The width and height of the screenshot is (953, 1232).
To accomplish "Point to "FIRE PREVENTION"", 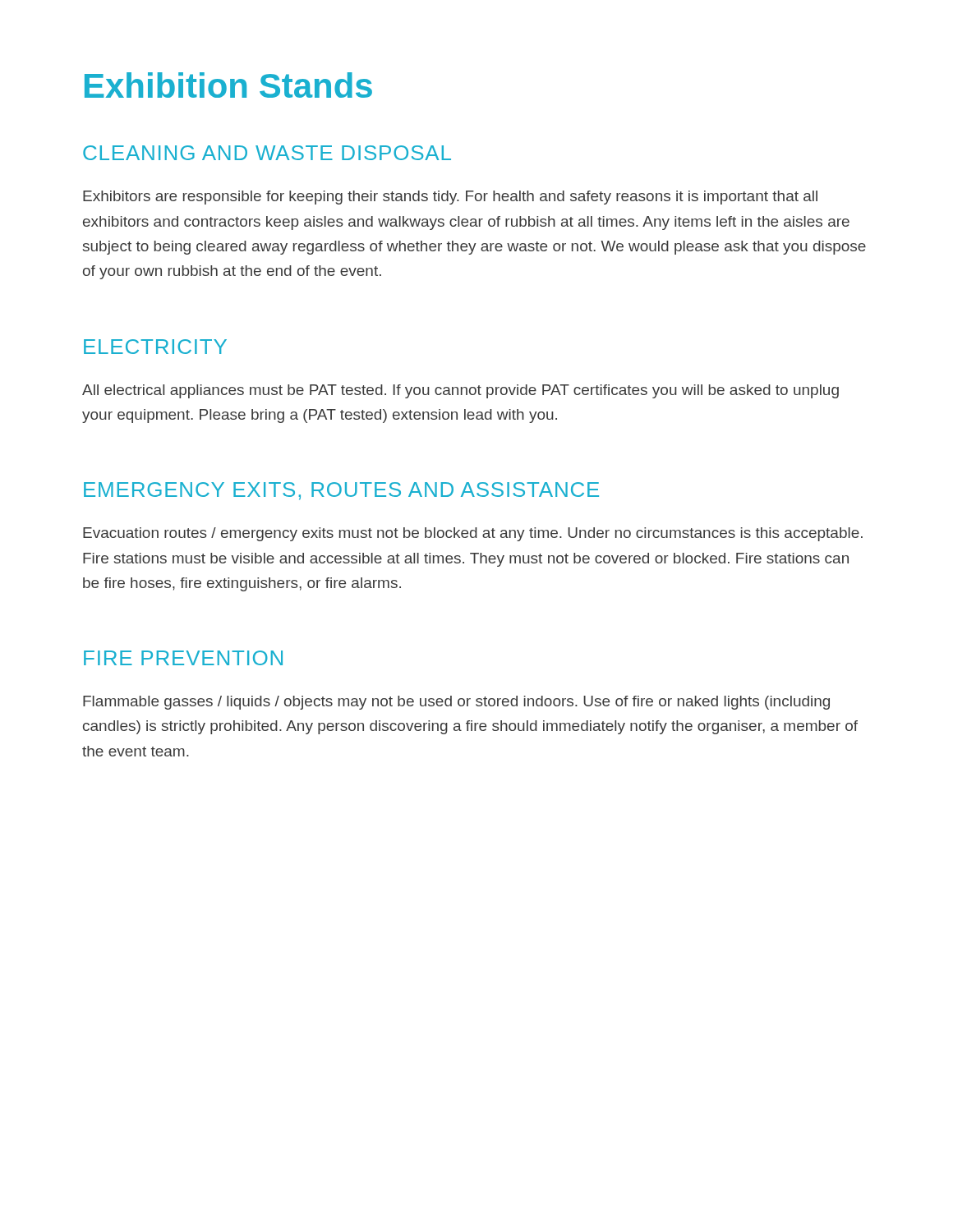I will [184, 659].
